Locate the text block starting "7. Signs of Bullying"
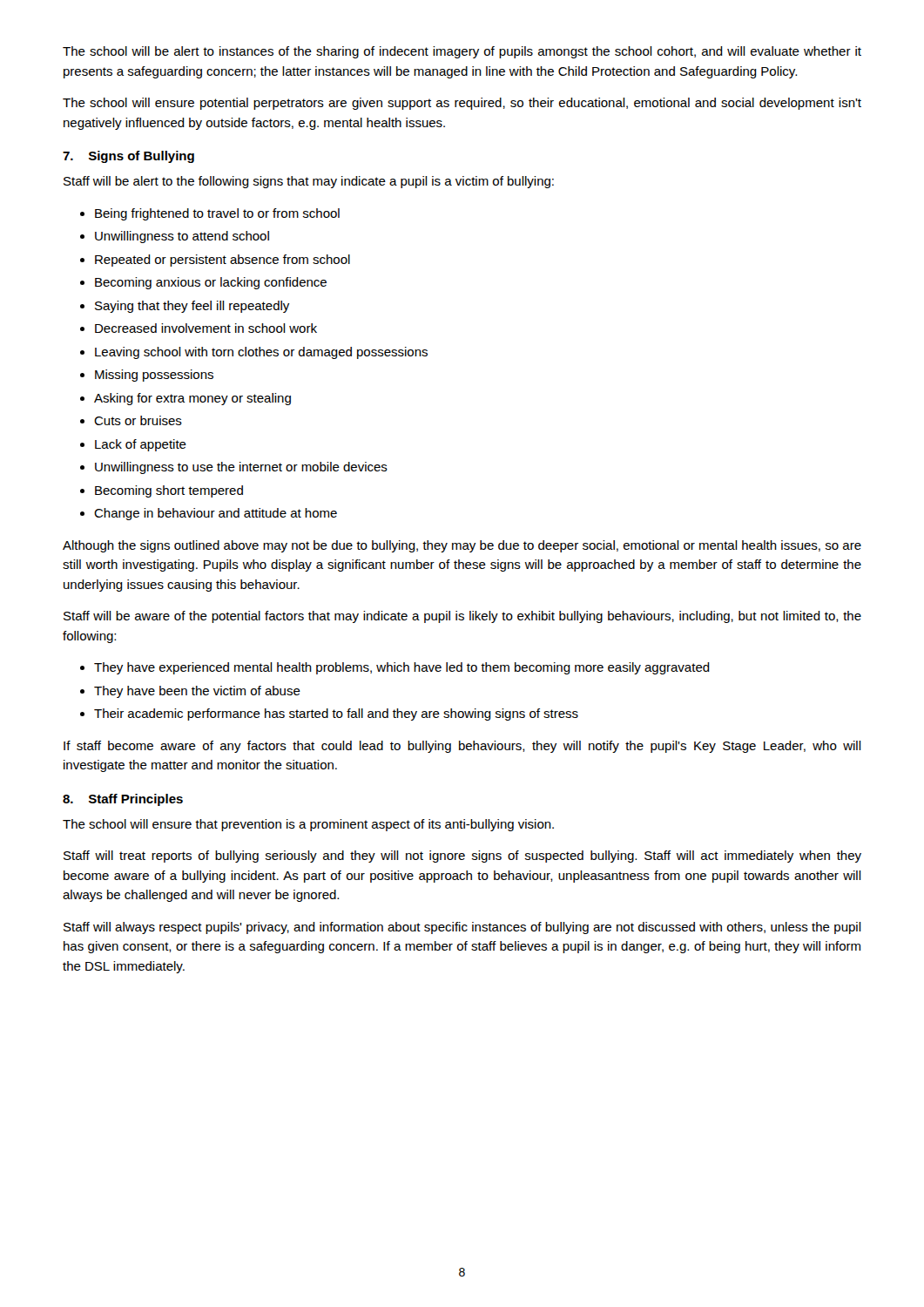The image size is (924, 1307). point(129,156)
